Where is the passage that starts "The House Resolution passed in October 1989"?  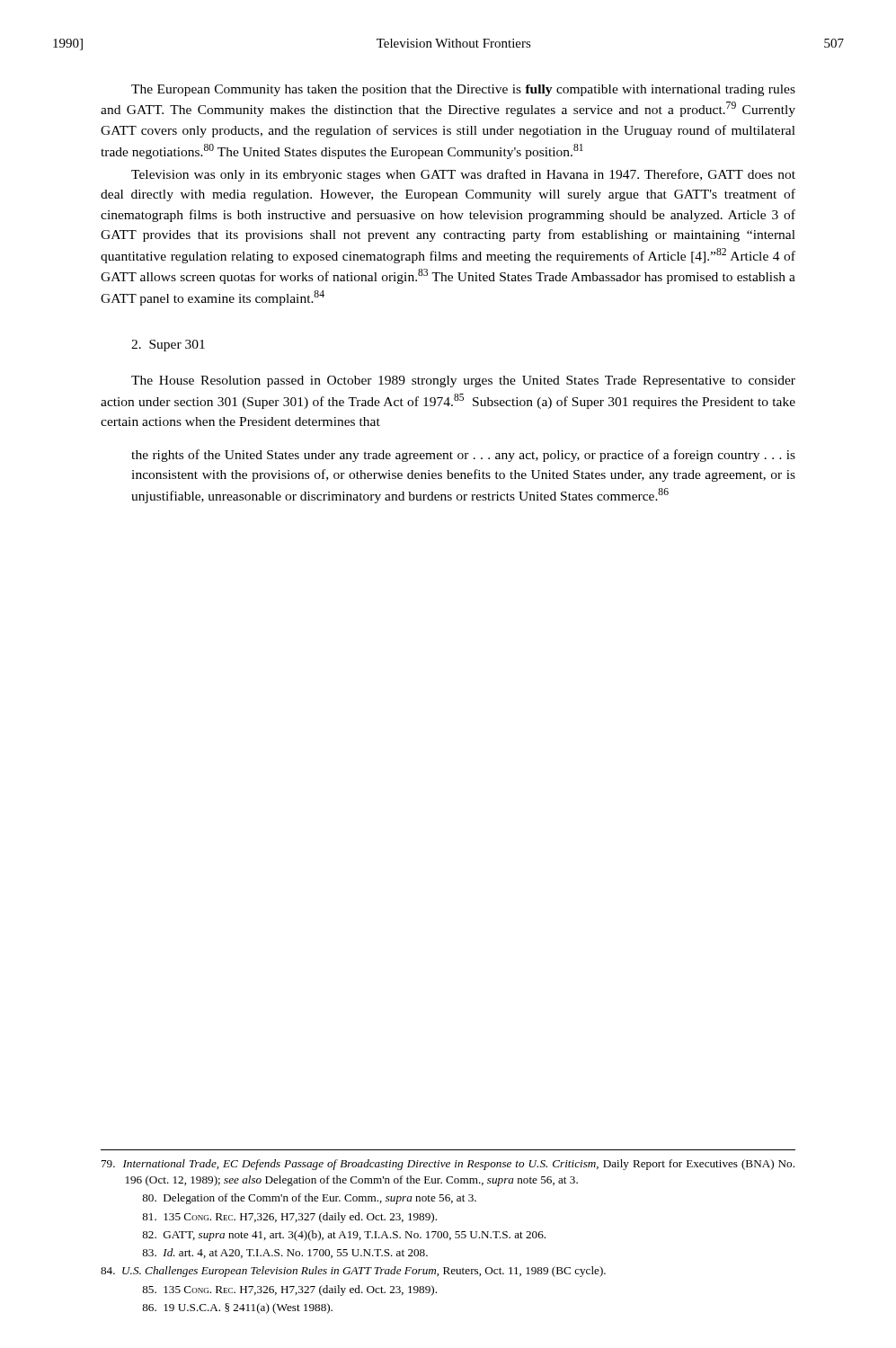tap(448, 401)
